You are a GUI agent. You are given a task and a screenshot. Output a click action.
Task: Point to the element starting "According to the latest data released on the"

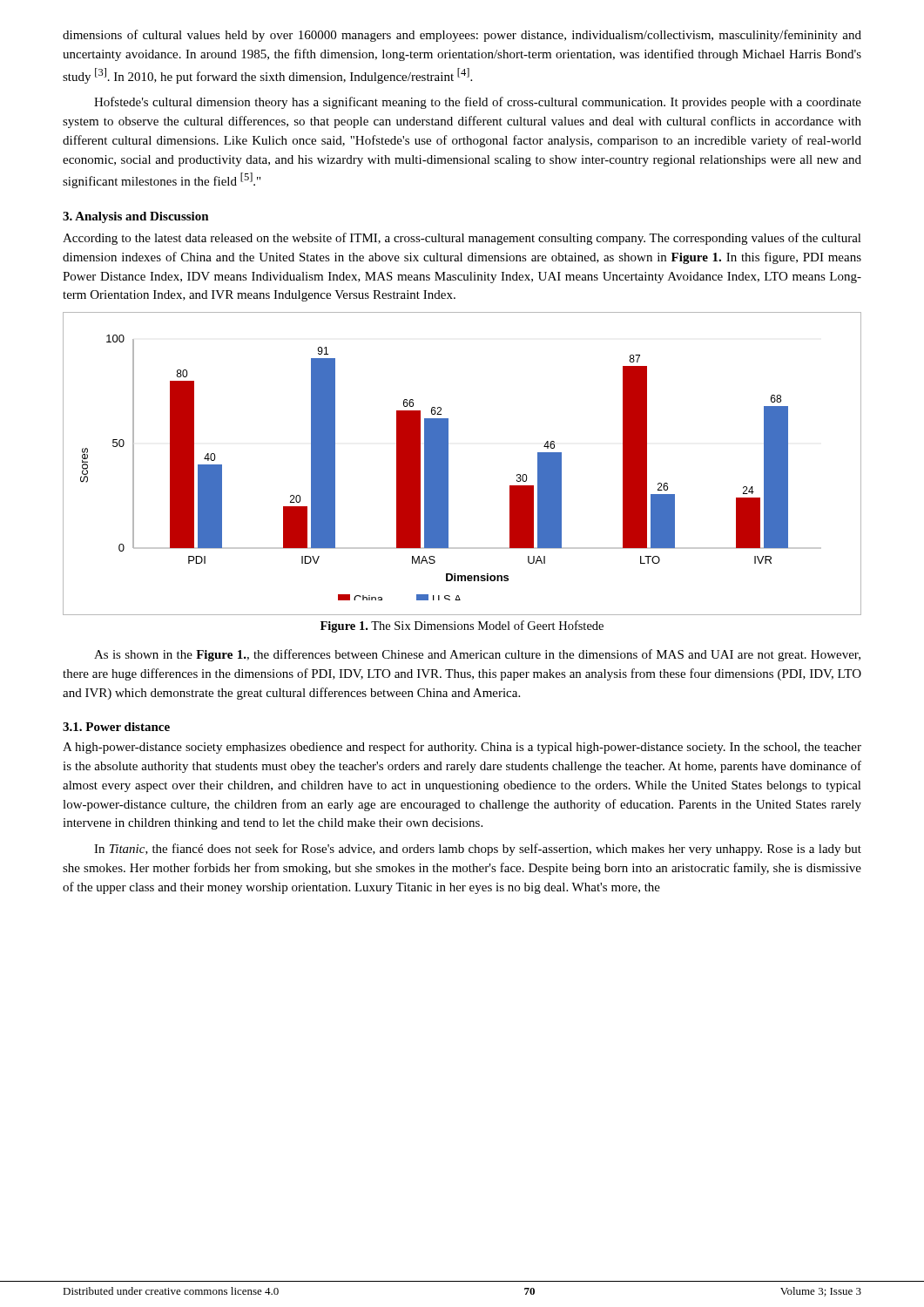pos(462,266)
